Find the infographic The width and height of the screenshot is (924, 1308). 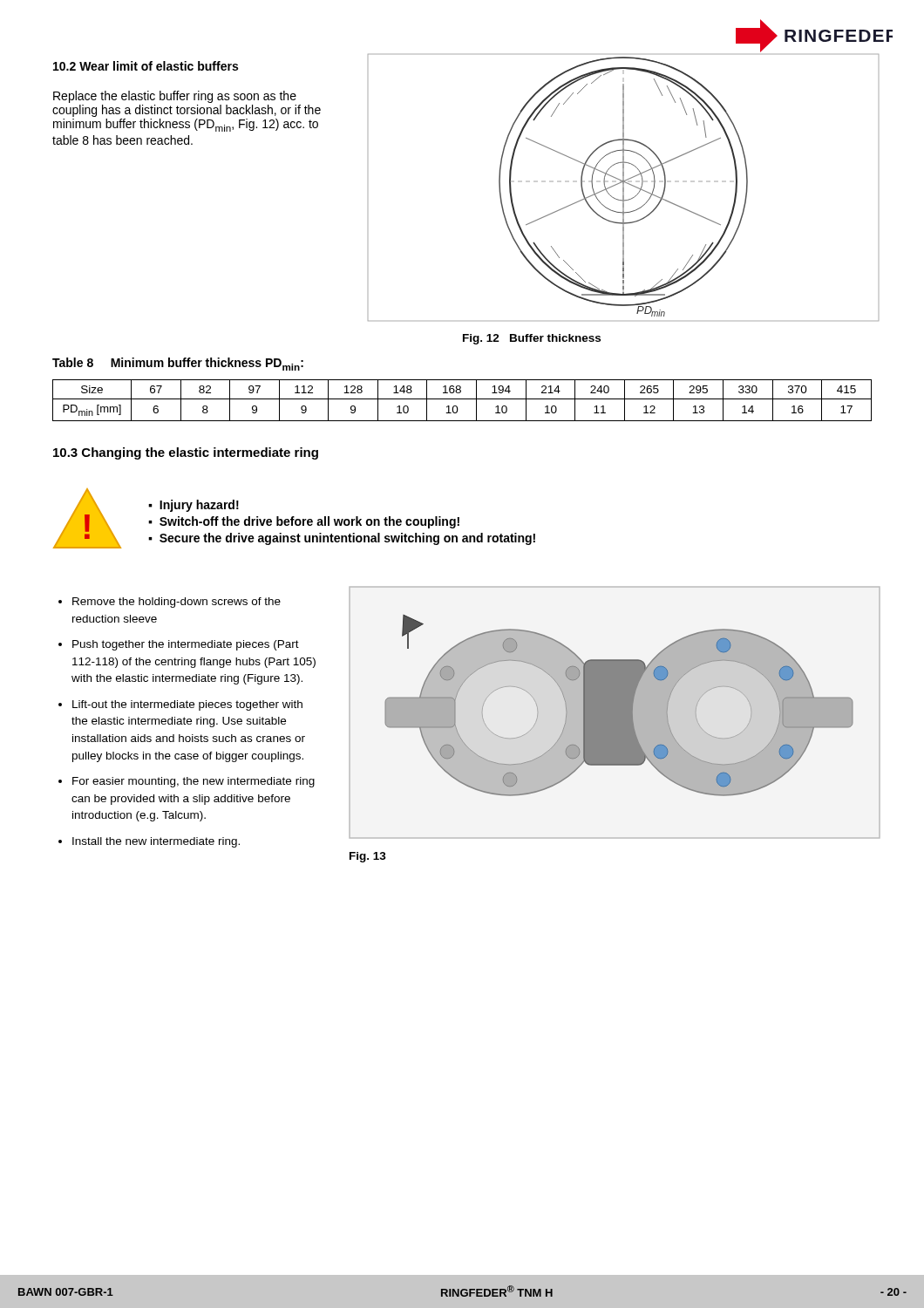pos(87,521)
